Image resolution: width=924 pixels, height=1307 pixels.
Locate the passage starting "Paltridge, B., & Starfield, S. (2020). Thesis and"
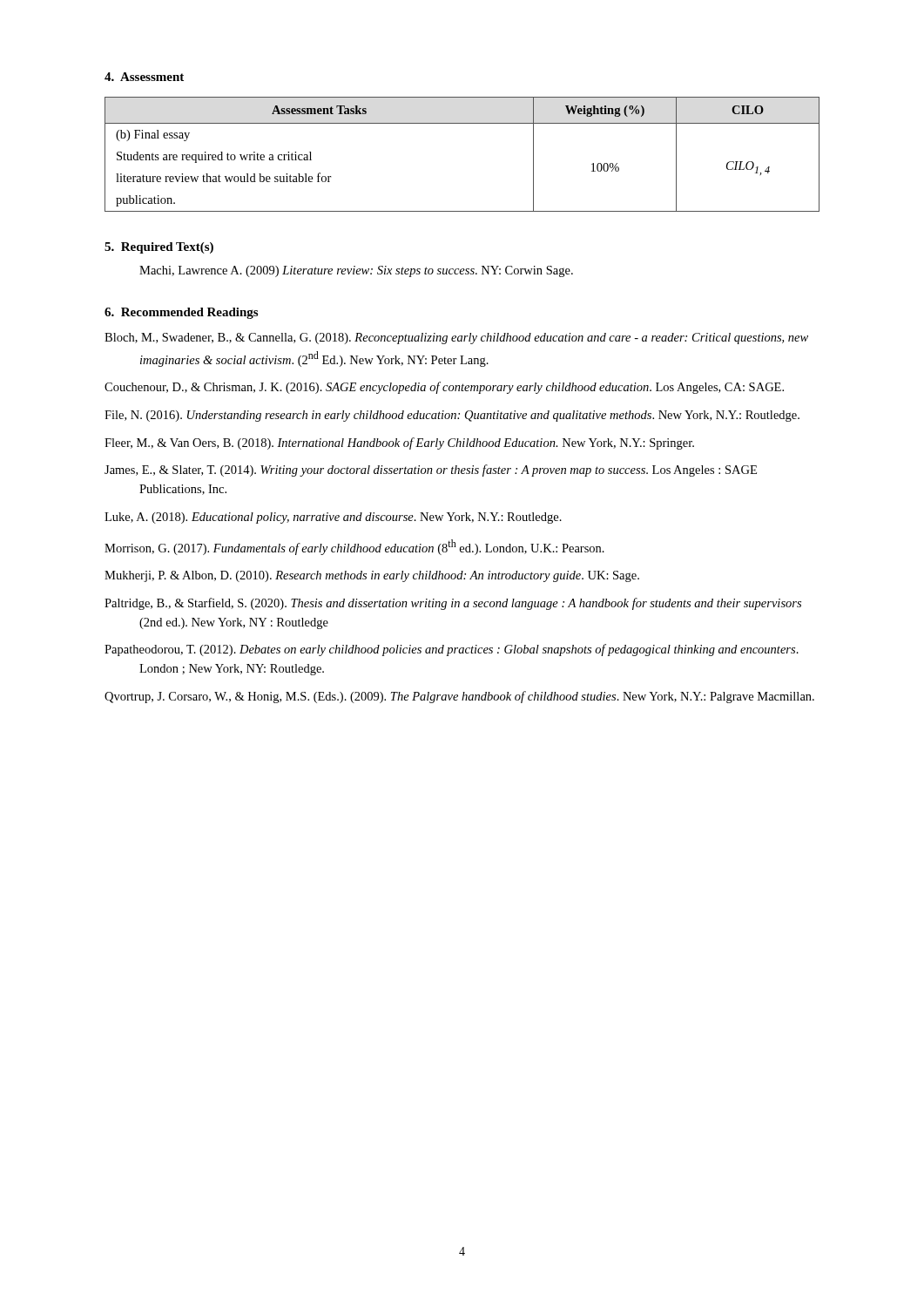[453, 612]
